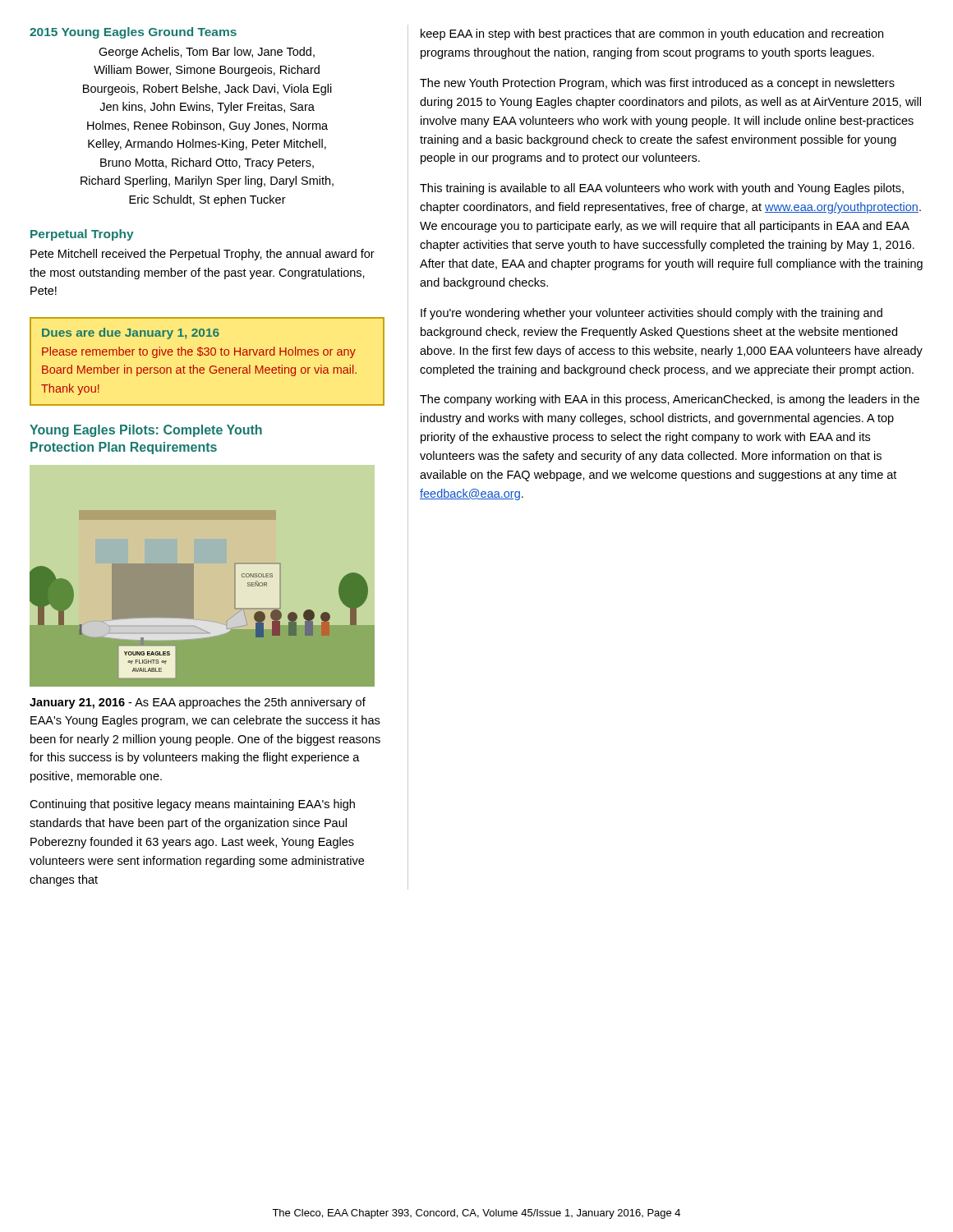Locate the element starting "If you're wondering whether"

tap(671, 341)
